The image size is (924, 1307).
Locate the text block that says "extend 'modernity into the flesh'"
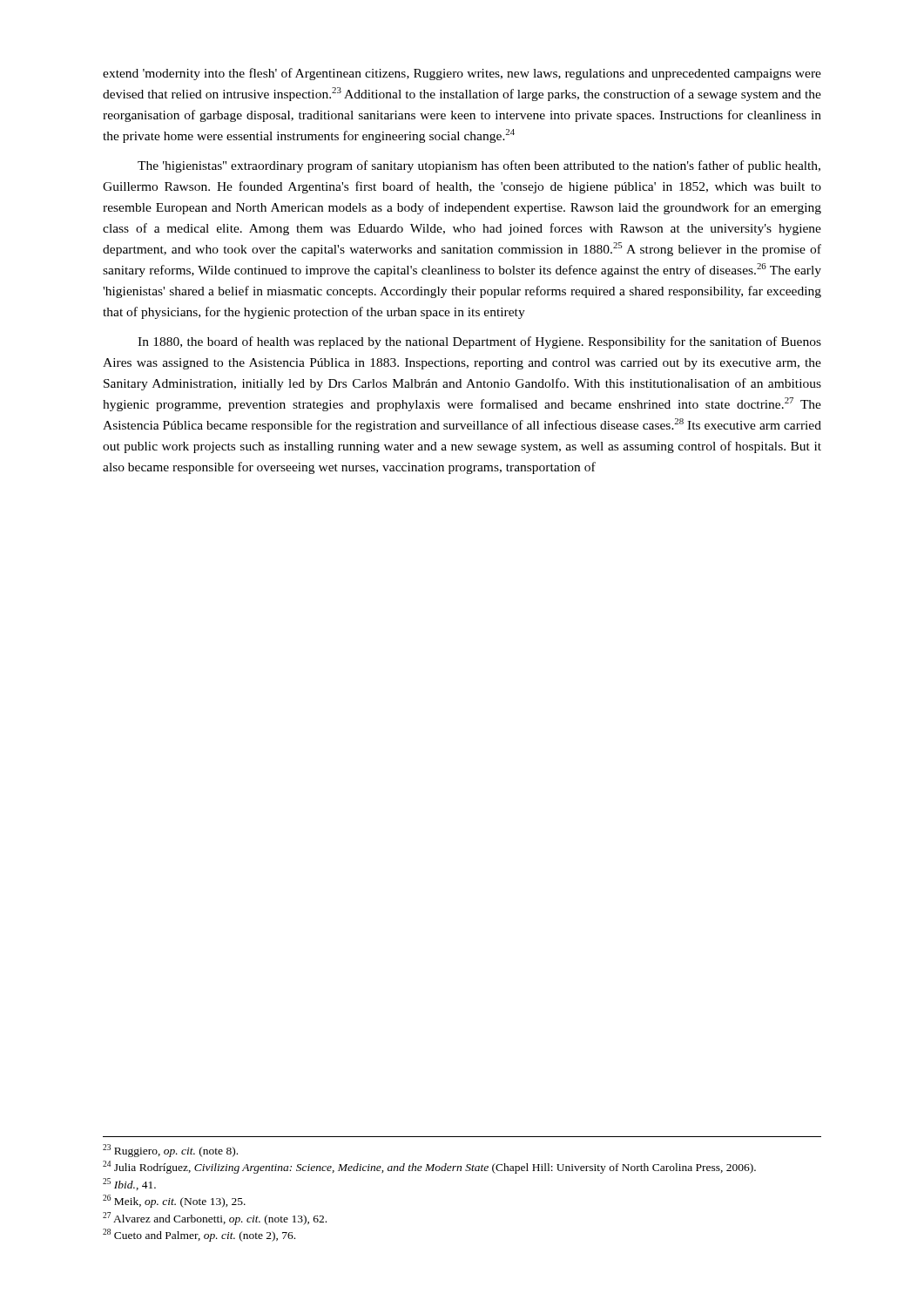pyautogui.click(x=462, y=105)
